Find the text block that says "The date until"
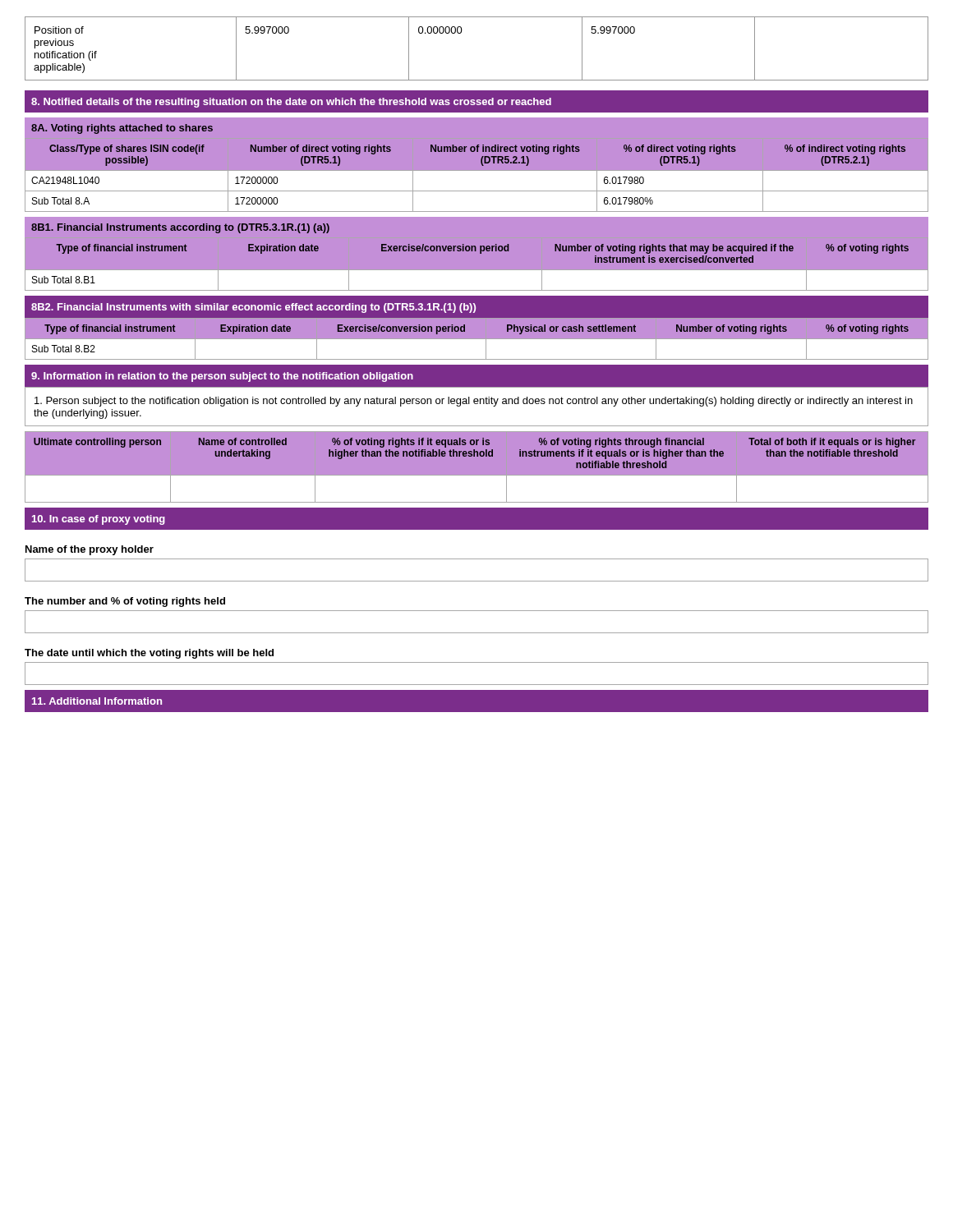This screenshot has height=1232, width=953. point(476,653)
